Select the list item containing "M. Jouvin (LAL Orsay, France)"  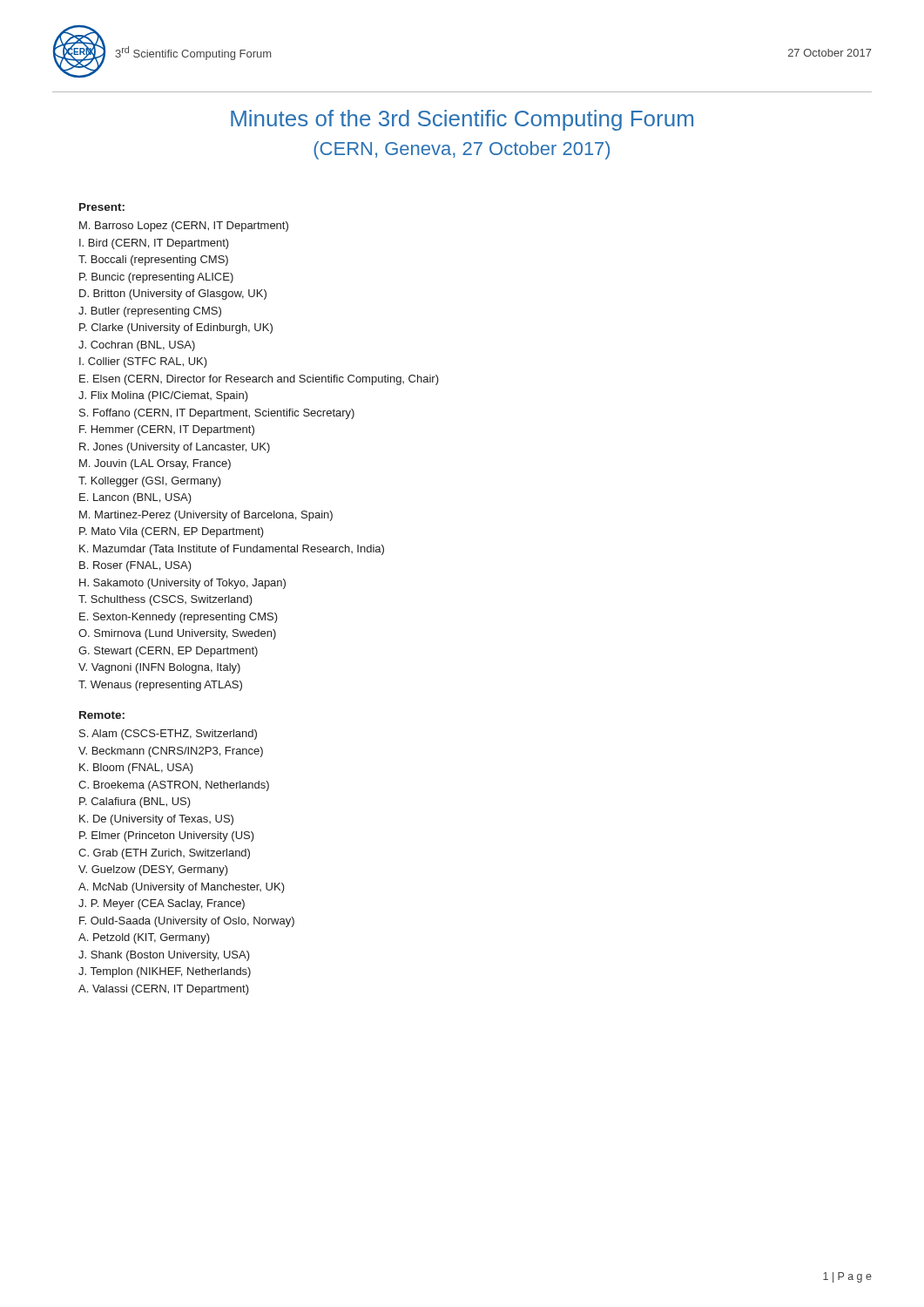[155, 463]
